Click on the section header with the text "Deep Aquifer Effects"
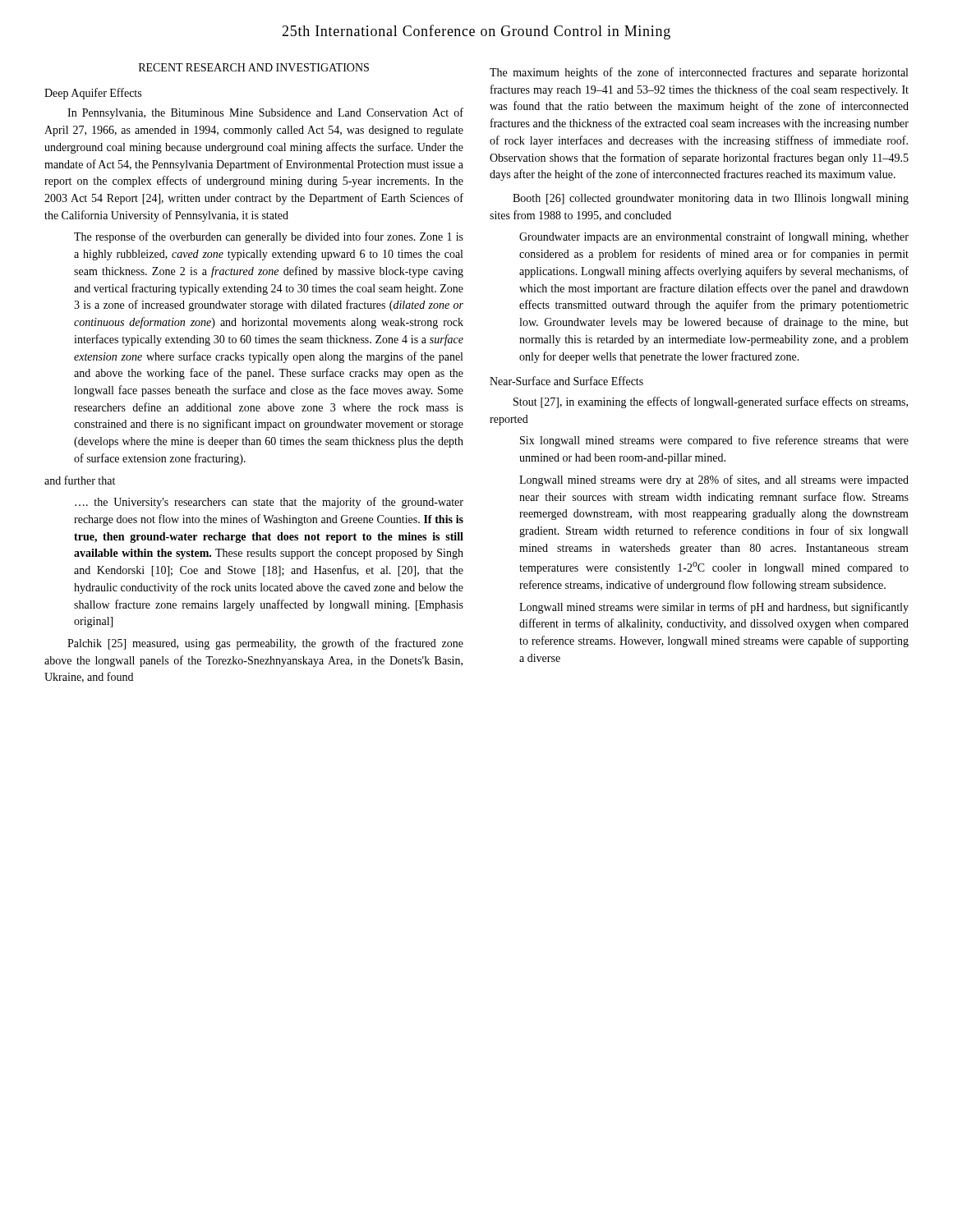953x1232 pixels. pyautogui.click(x=93, y=93)
